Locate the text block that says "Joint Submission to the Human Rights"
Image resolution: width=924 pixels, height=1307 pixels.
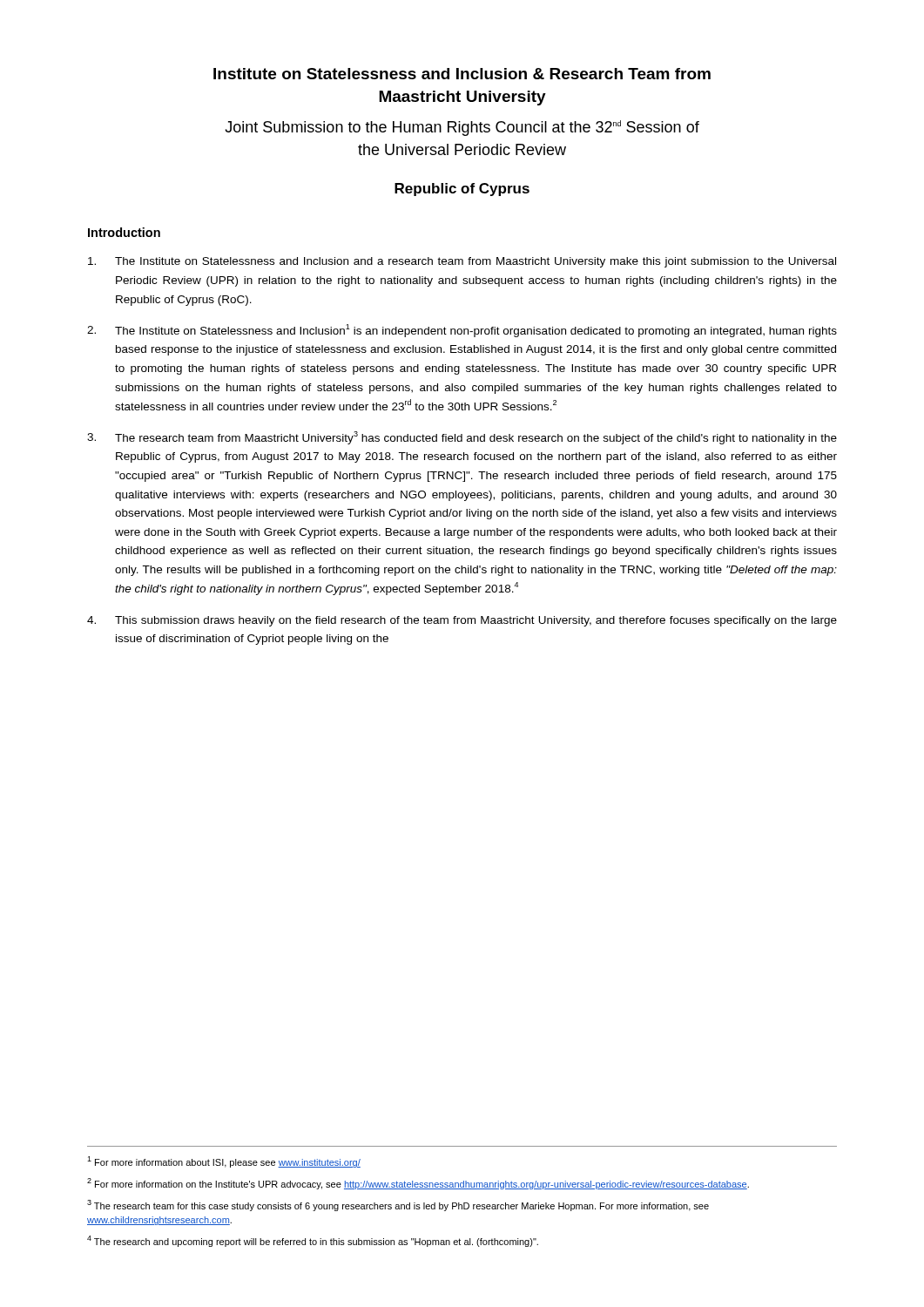click(462, 139)
